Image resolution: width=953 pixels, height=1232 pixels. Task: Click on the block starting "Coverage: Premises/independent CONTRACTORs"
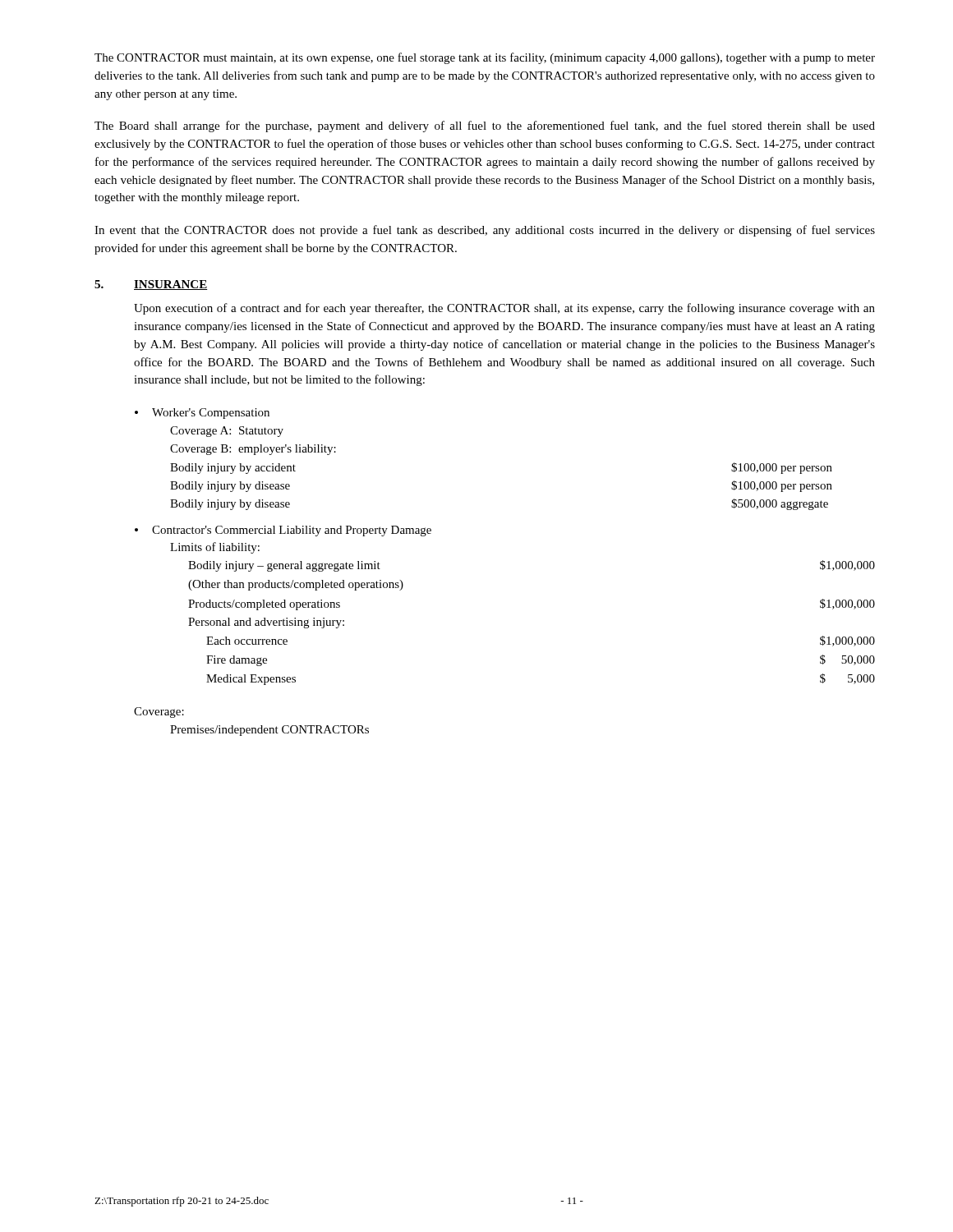point(159,713)
